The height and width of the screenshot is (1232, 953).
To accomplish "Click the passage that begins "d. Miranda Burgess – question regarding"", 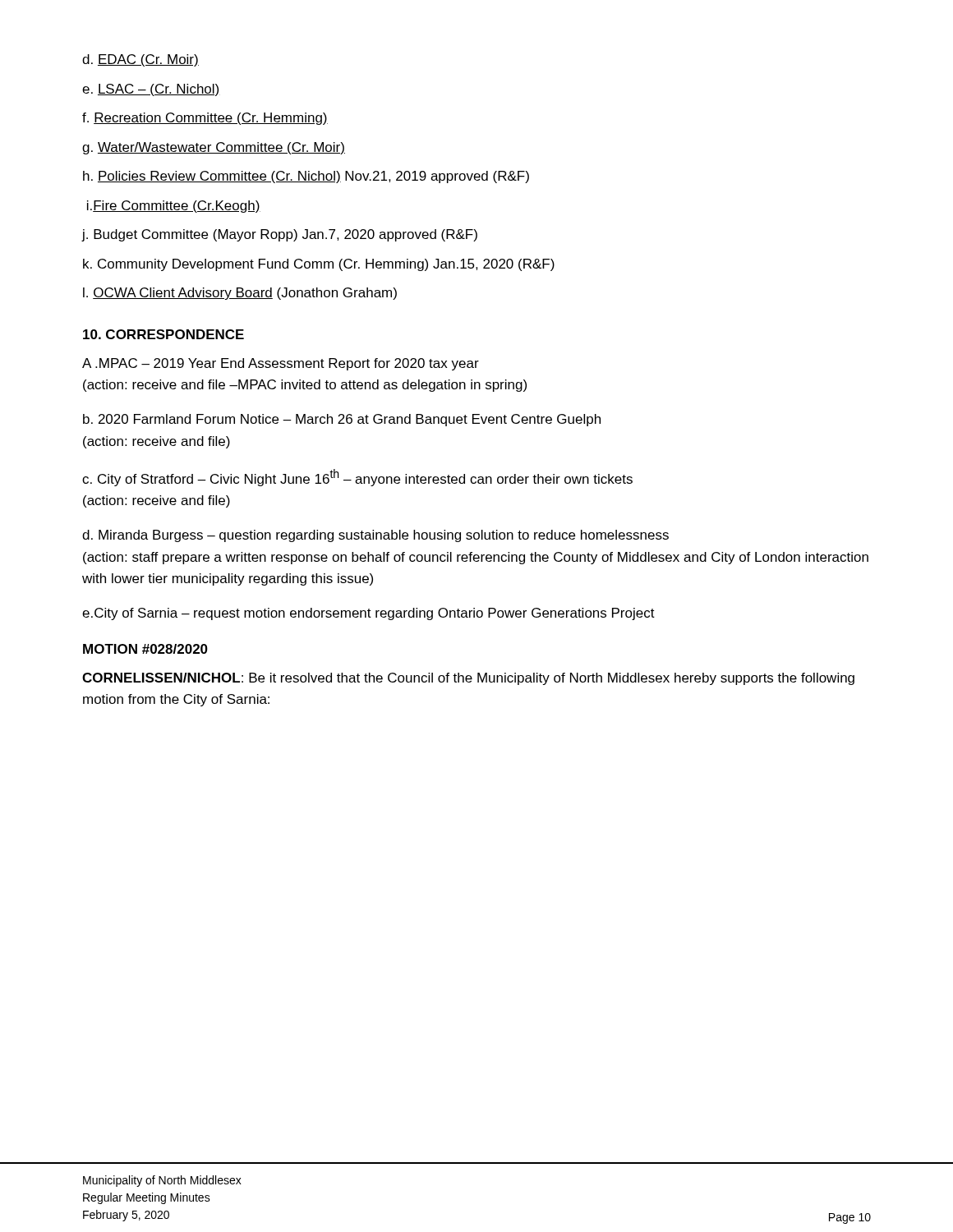I will click(476, 557).
